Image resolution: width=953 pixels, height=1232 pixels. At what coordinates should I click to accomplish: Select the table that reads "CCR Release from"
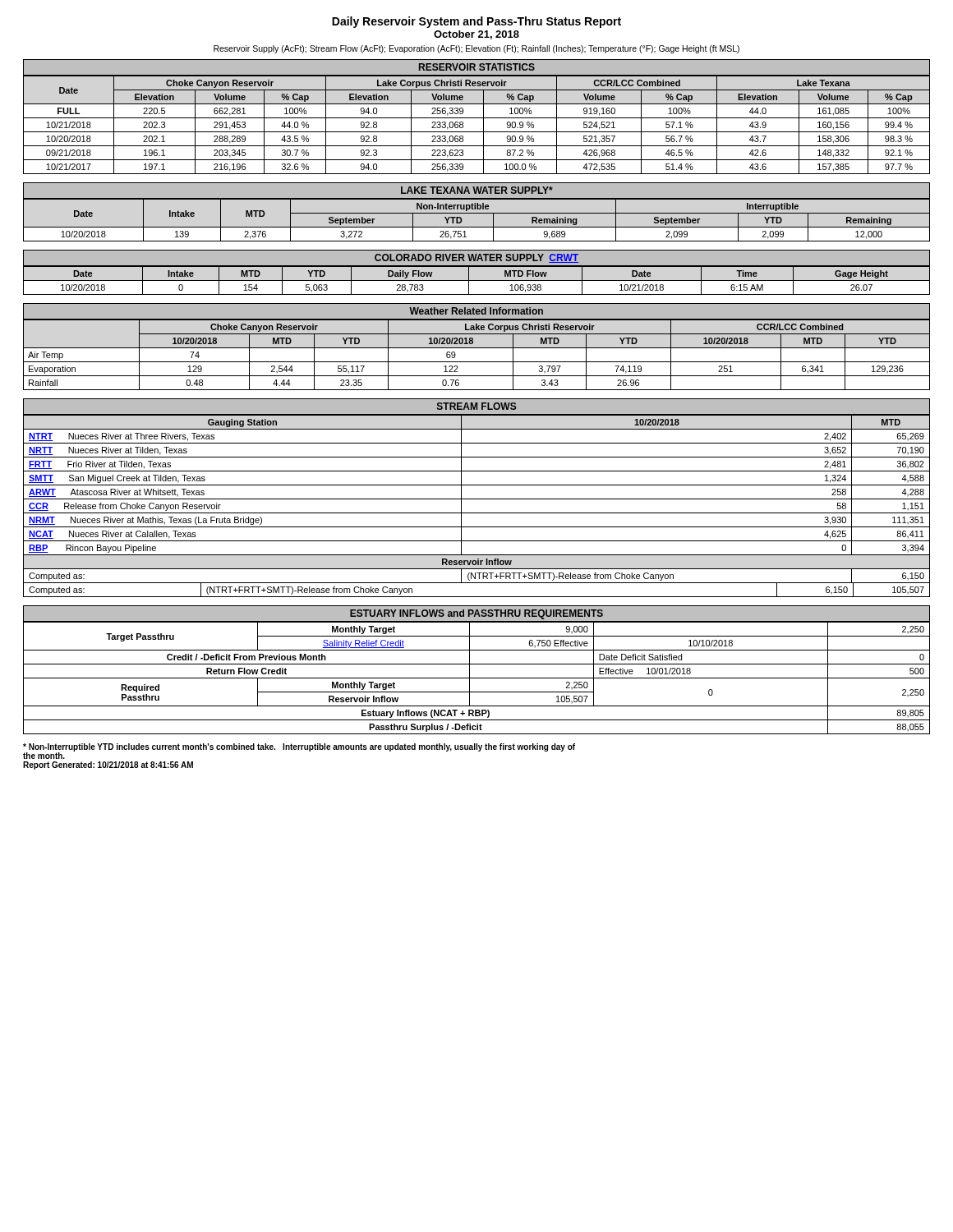coord(476,506)
